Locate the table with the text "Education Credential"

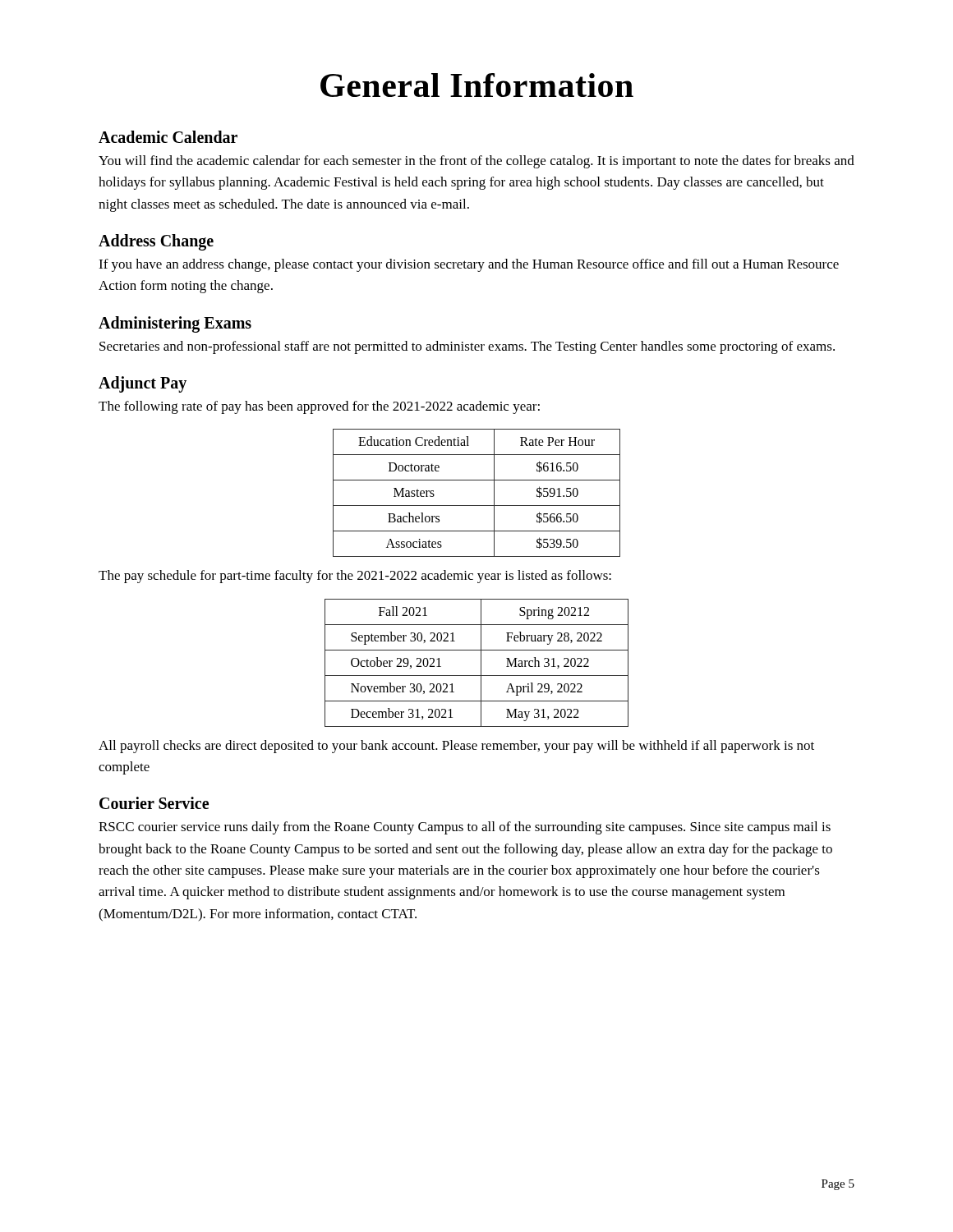coord(476,493)
